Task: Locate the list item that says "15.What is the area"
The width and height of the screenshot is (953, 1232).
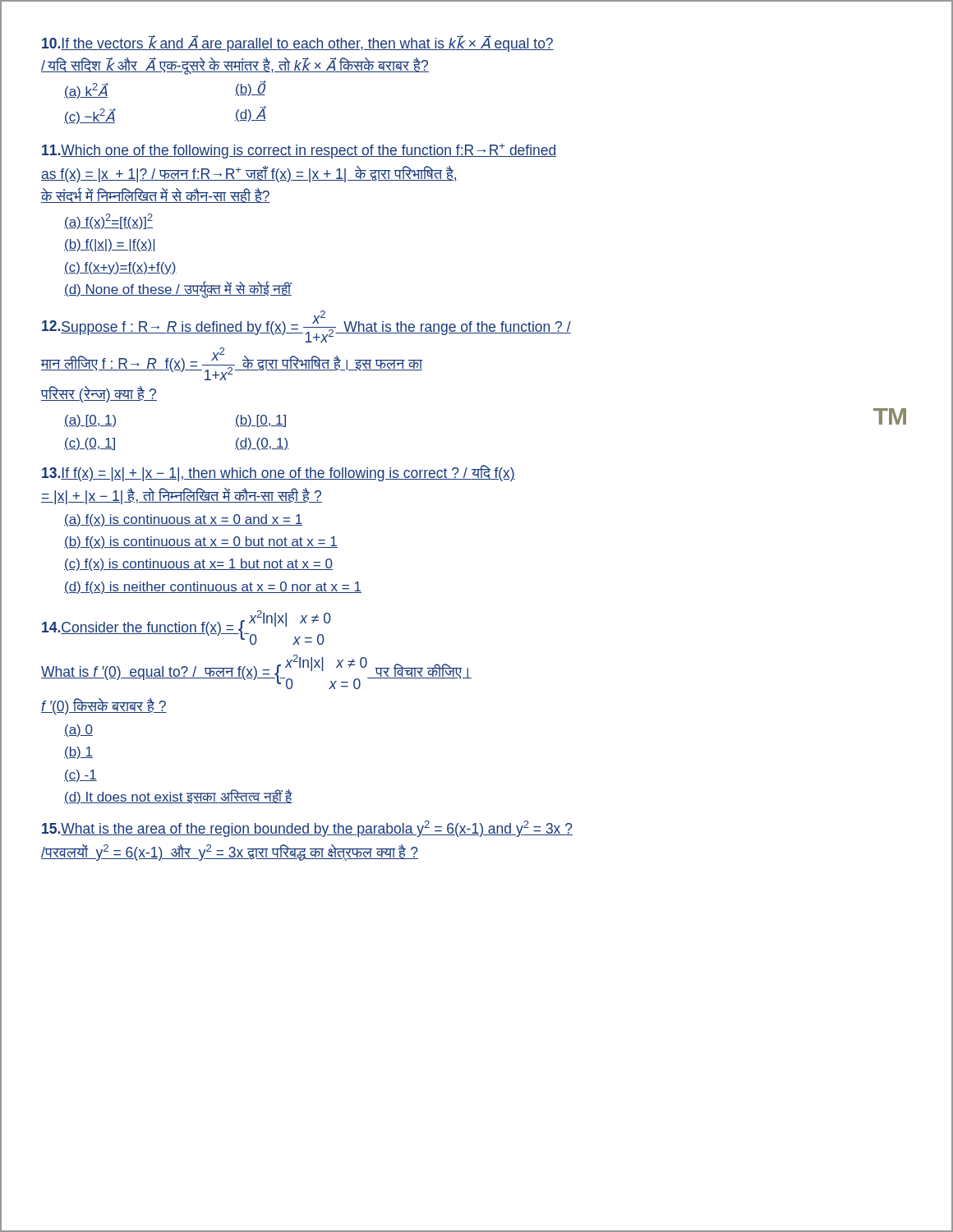Action: pos(307,839)
